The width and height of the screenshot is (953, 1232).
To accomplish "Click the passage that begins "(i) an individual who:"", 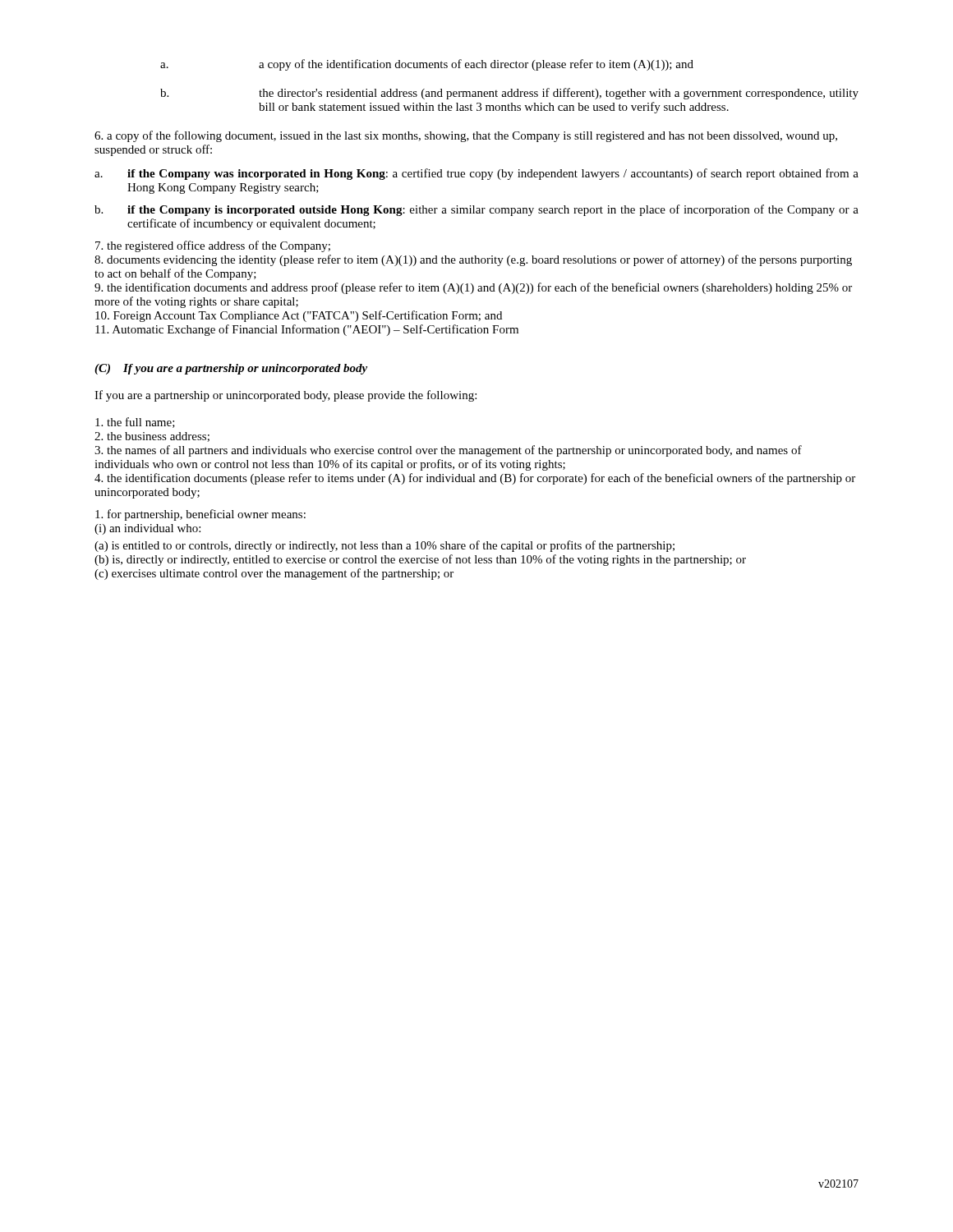I will [x=476, y=551].
